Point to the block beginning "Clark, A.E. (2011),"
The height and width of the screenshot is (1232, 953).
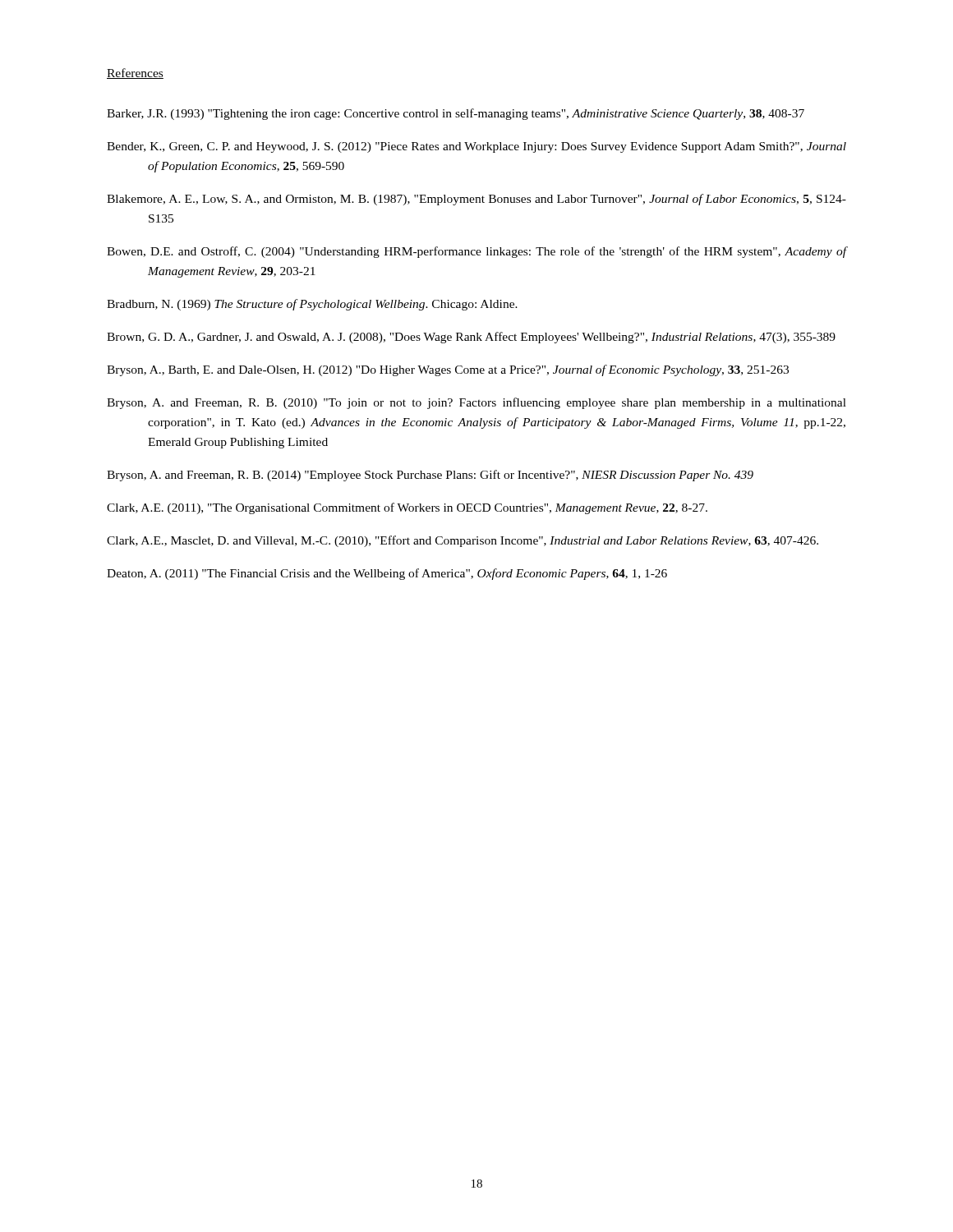pos(407,507)
